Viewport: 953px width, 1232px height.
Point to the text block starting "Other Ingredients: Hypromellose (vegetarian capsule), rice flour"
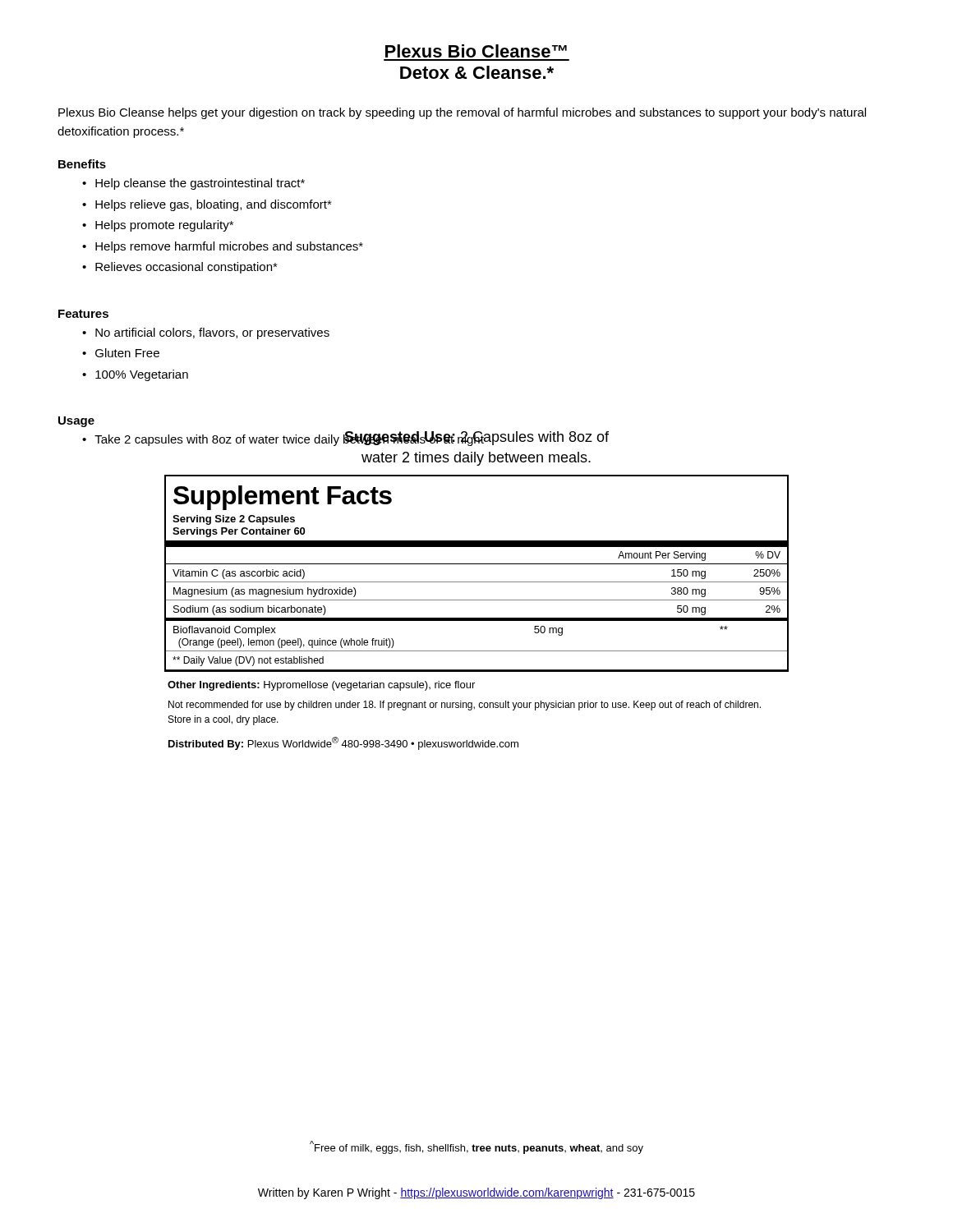[321, 684]
